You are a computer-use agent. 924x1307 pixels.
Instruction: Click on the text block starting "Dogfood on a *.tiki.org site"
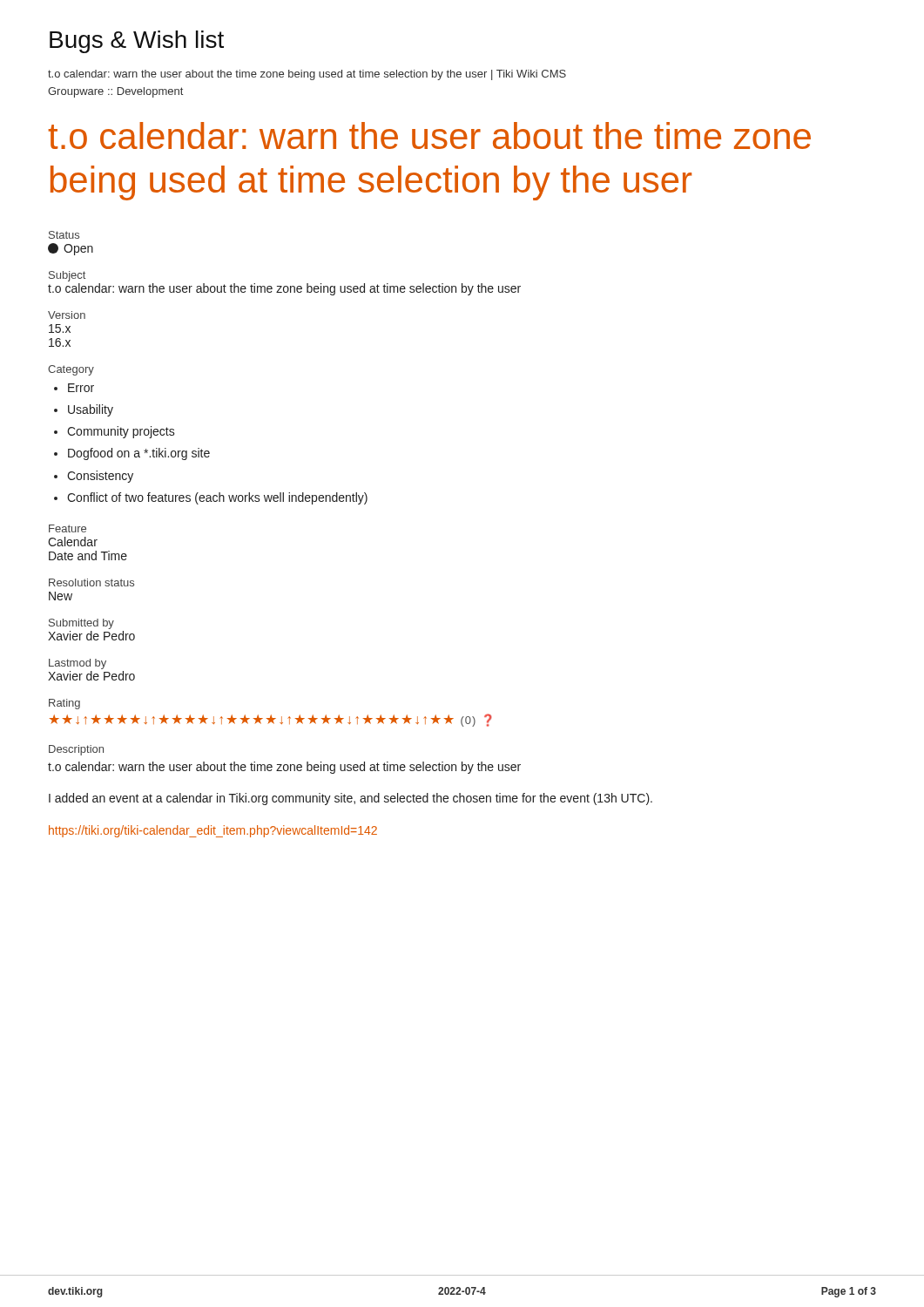click(x=139, y=454)
